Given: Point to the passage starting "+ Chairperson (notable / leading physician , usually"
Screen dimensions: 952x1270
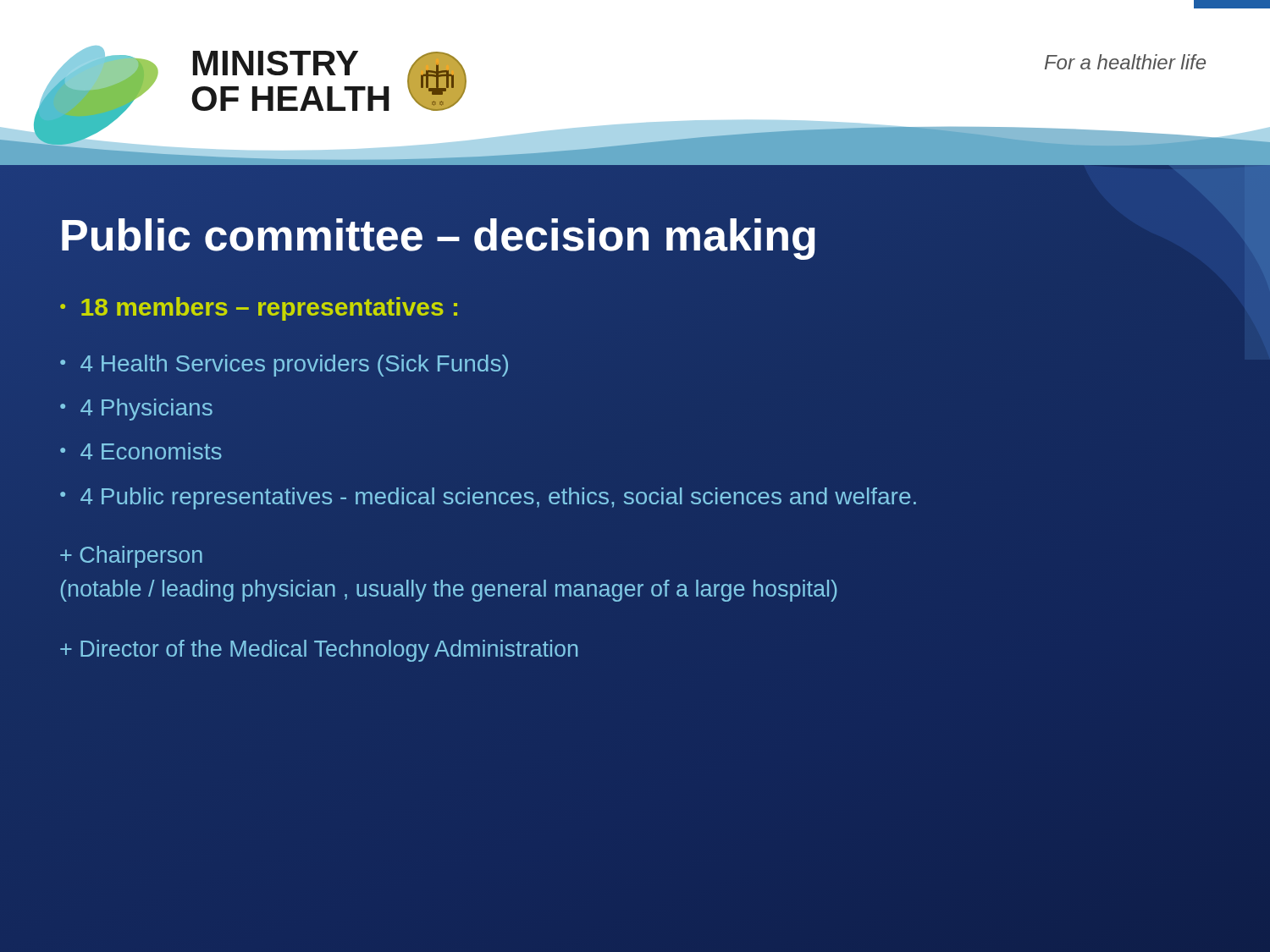Looking at the screenshot, I should coord(449,572).
